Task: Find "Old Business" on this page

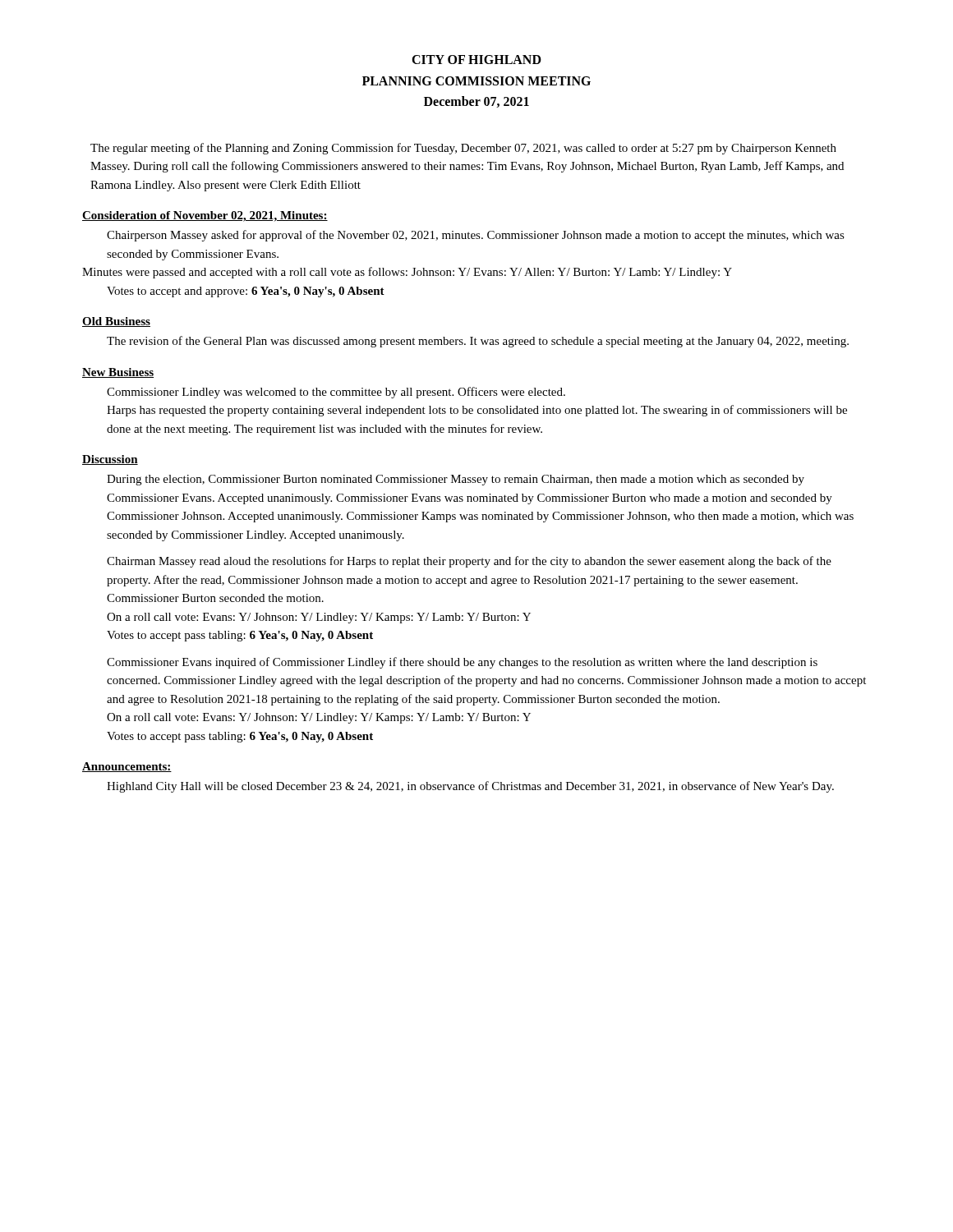Action: pos(116,321)
